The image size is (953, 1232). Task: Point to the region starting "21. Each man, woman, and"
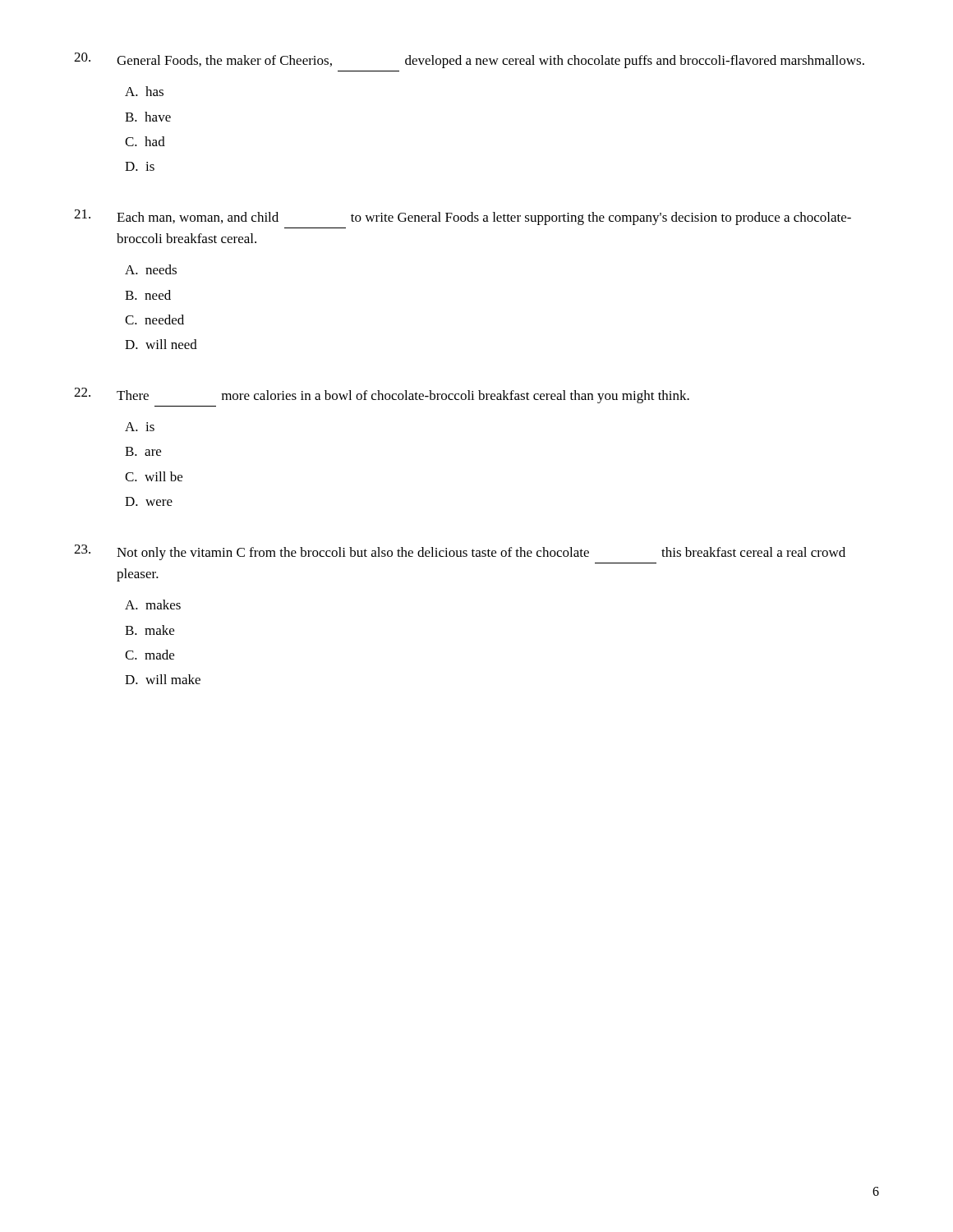(x=463, y=217)
